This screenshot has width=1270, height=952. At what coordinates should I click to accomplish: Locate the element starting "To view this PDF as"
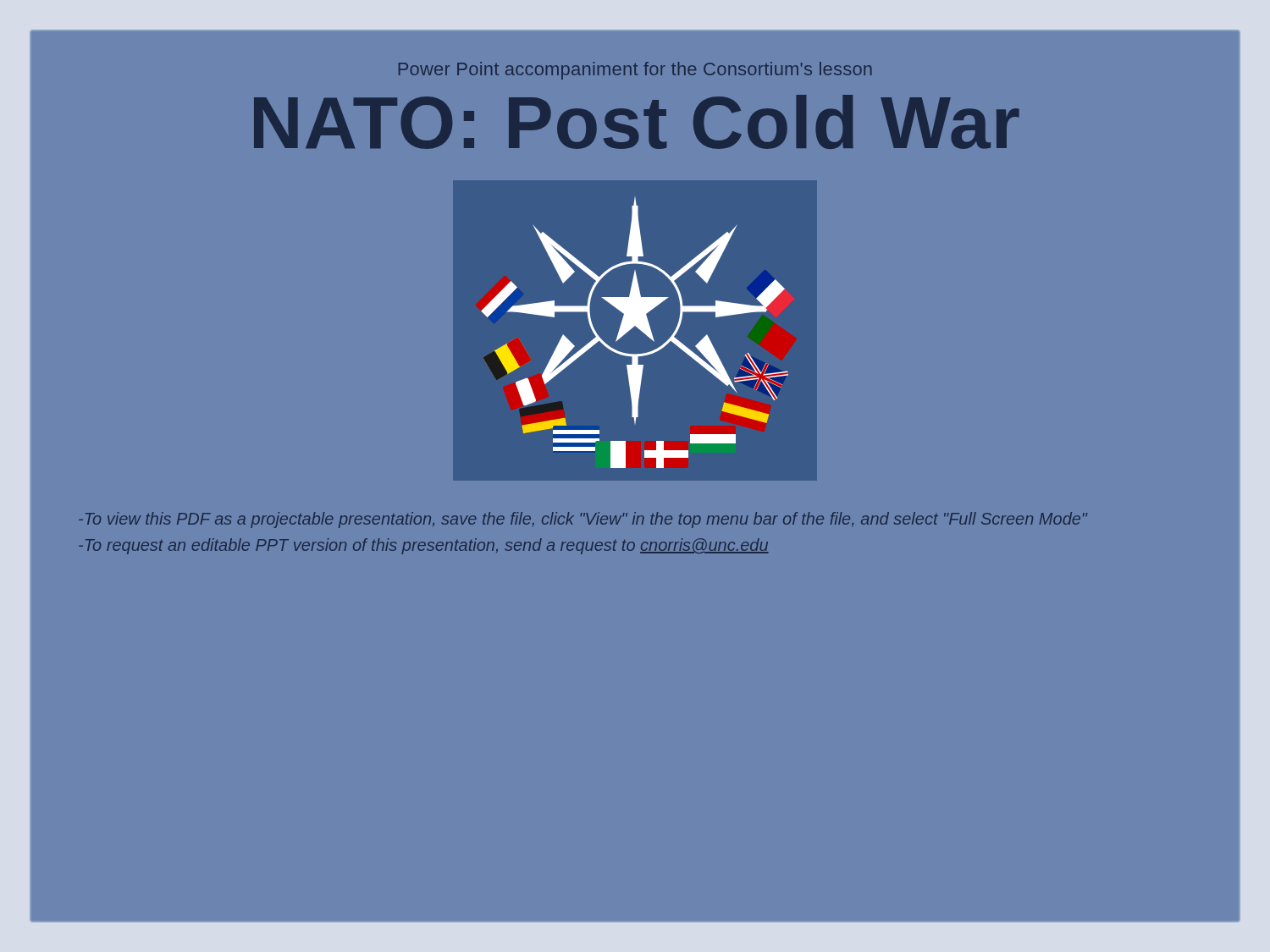pyautogui.click(x=582, y=532)
